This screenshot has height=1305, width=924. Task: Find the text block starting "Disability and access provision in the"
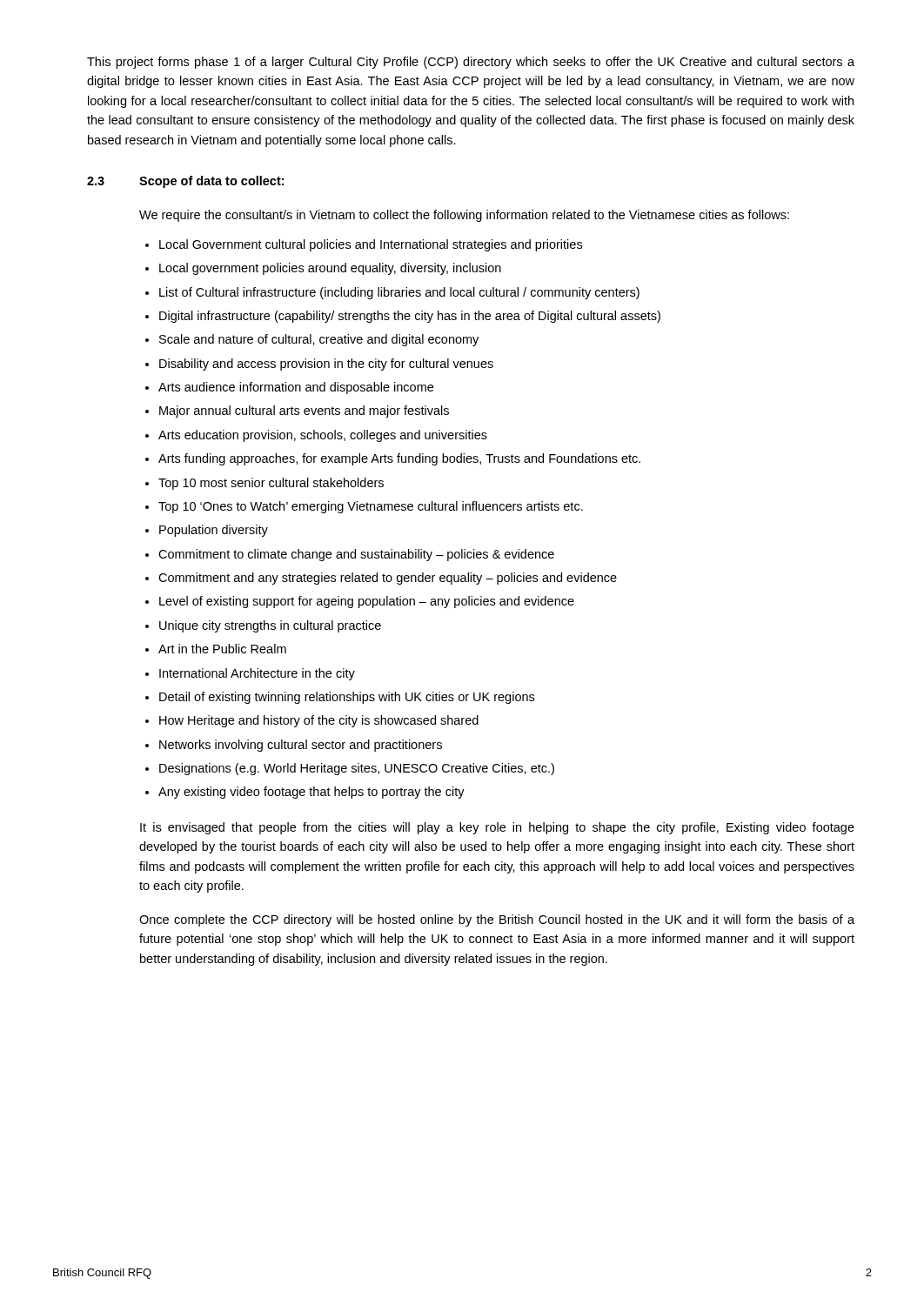click(326, 363)
